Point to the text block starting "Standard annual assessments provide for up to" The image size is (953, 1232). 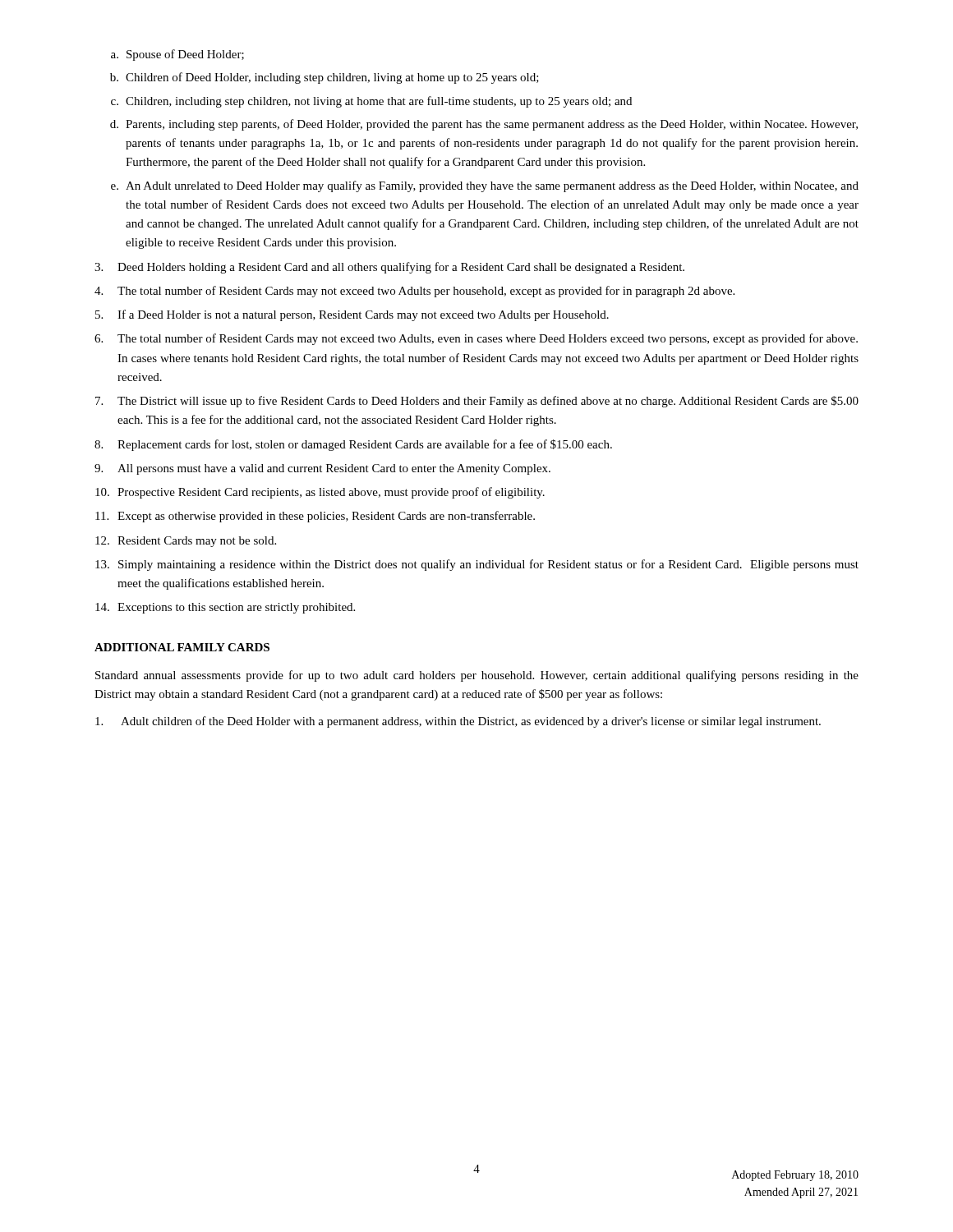(x=476, y=684)
